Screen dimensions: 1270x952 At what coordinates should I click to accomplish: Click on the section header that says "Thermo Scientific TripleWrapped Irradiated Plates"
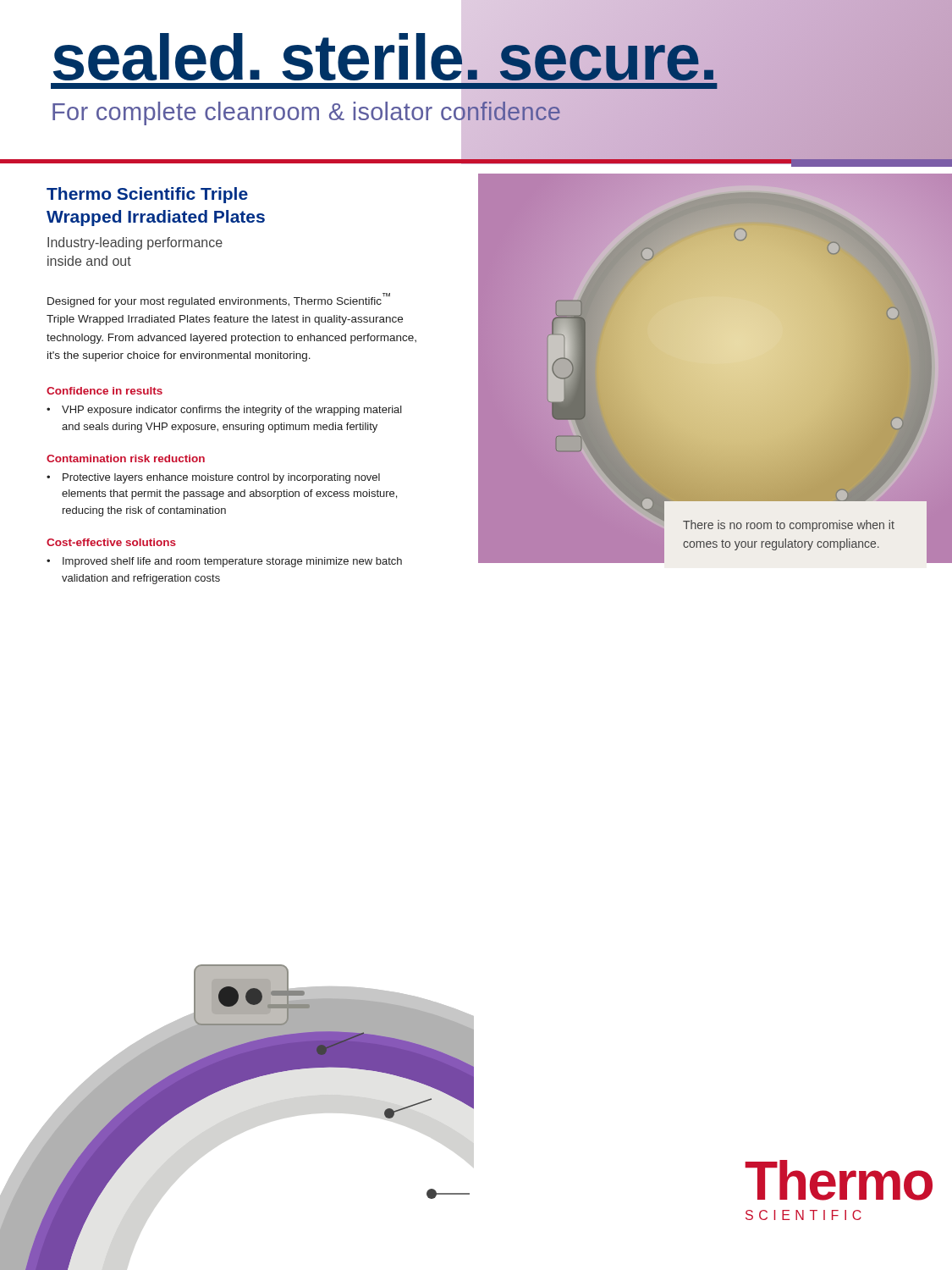point(156,205)
